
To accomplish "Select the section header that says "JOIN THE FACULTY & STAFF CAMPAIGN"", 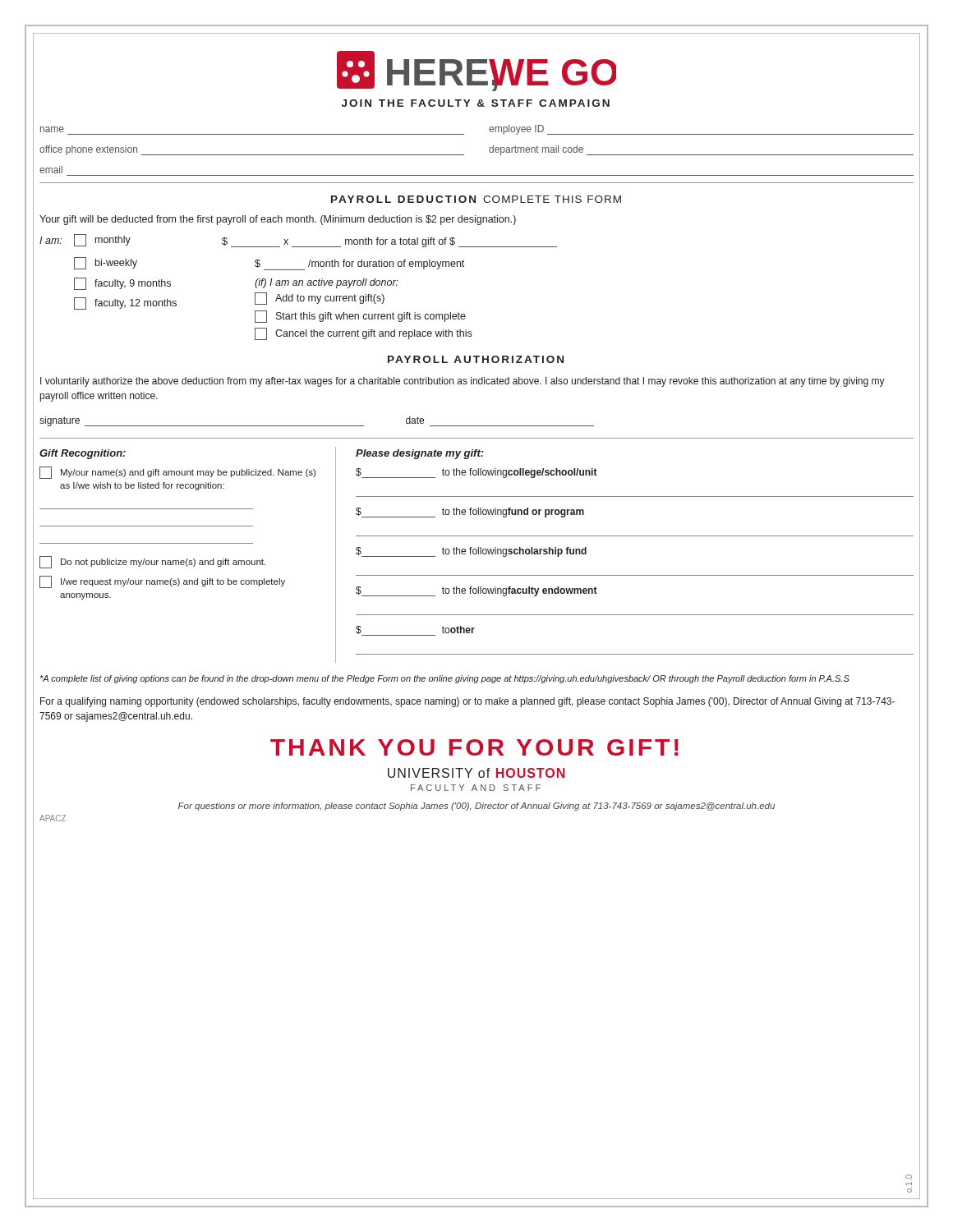I will (x=476, y=103).
